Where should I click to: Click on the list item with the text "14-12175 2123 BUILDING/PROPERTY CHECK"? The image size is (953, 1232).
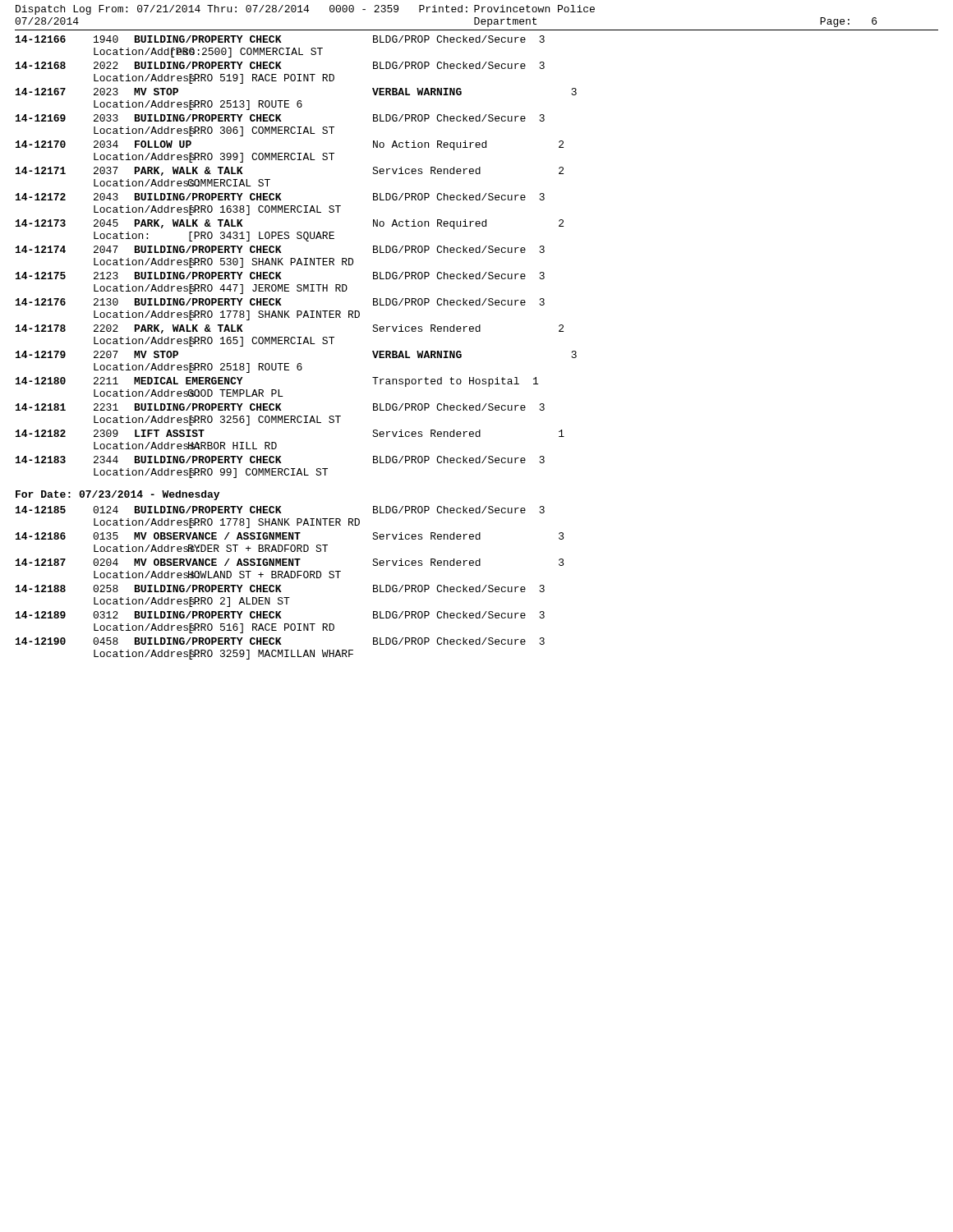(x=476, y=282)
